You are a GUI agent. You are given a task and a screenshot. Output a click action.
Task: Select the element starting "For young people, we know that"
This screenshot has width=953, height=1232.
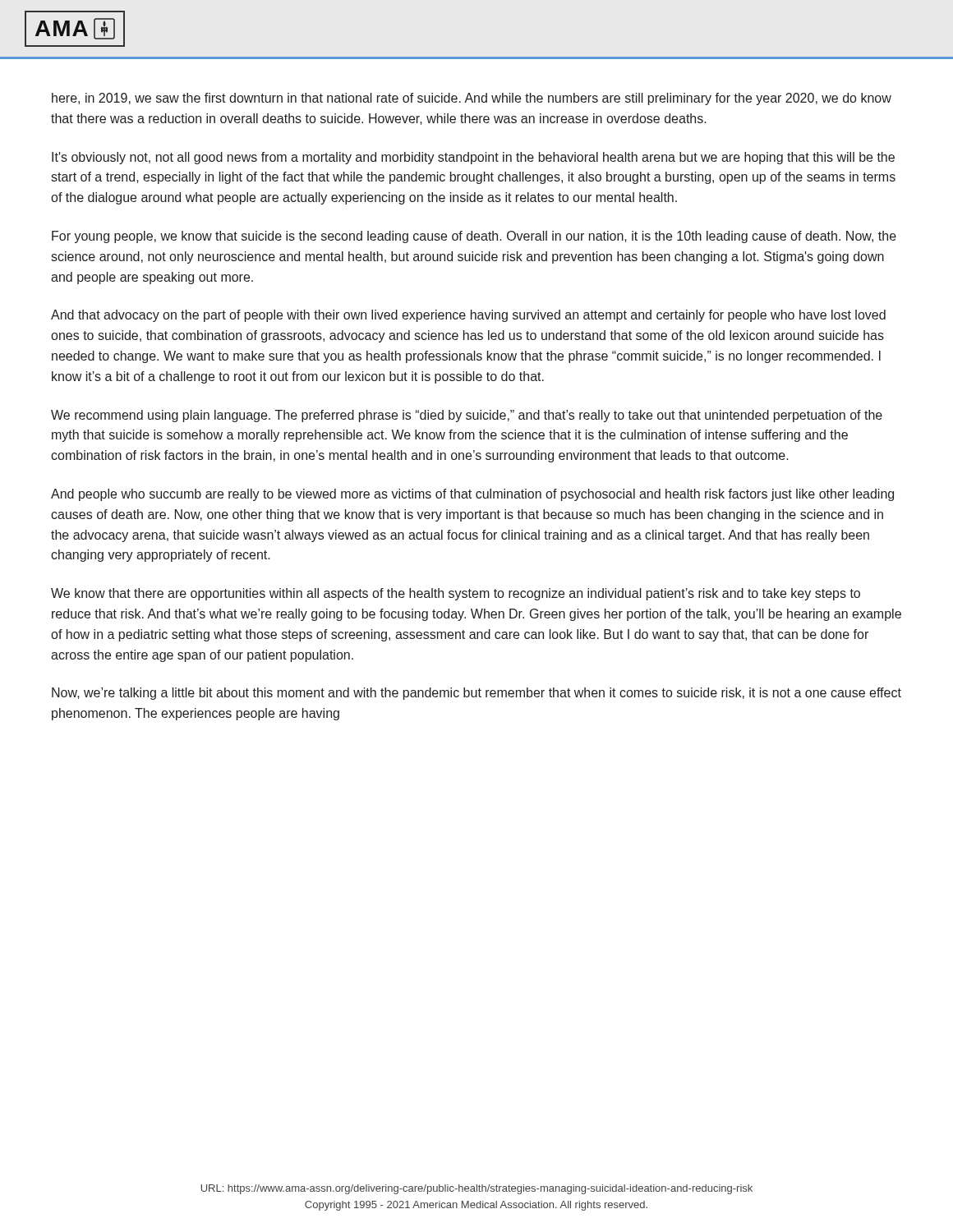[474, 257]
